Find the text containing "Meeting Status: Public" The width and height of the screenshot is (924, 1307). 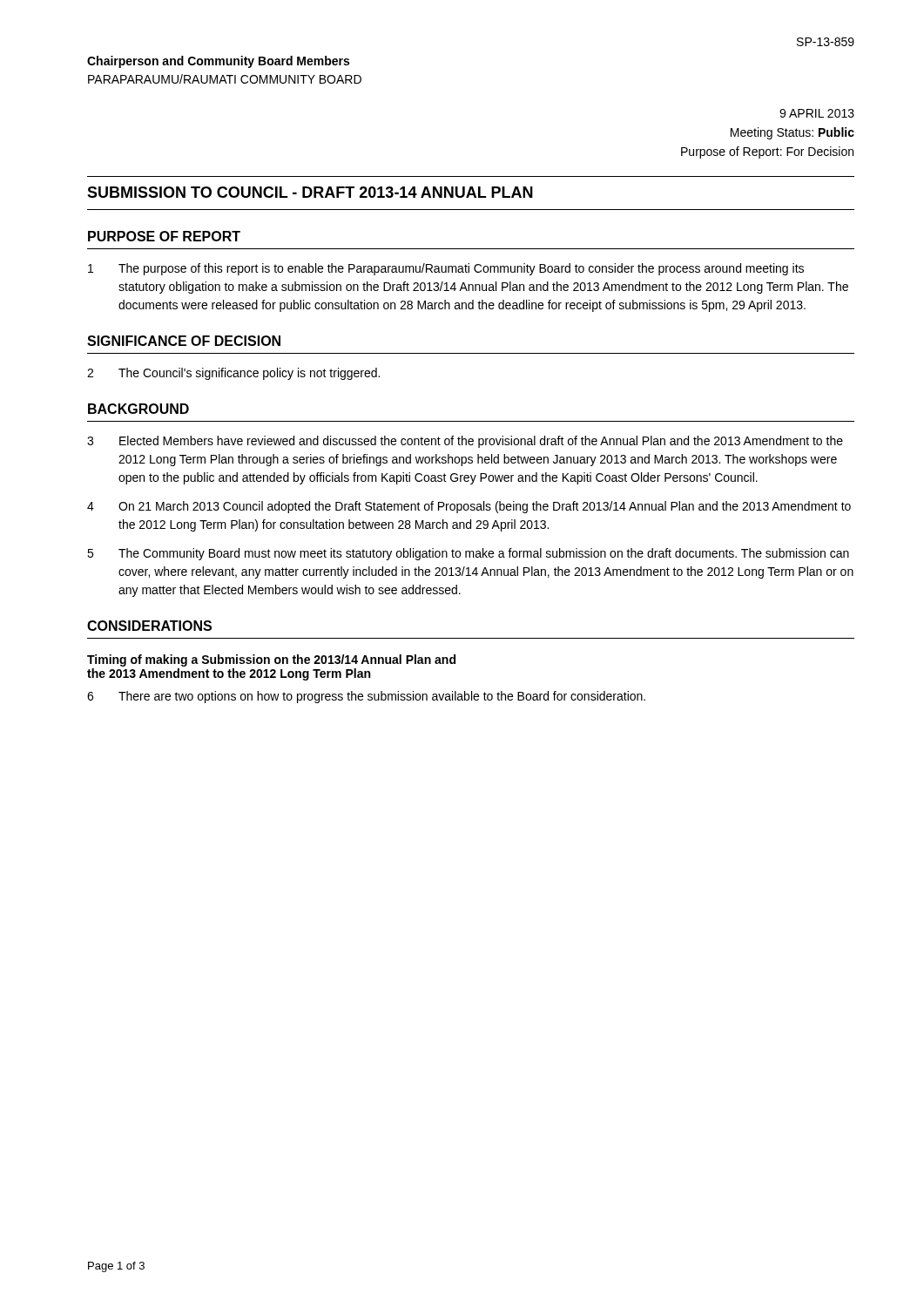point(792,132)
